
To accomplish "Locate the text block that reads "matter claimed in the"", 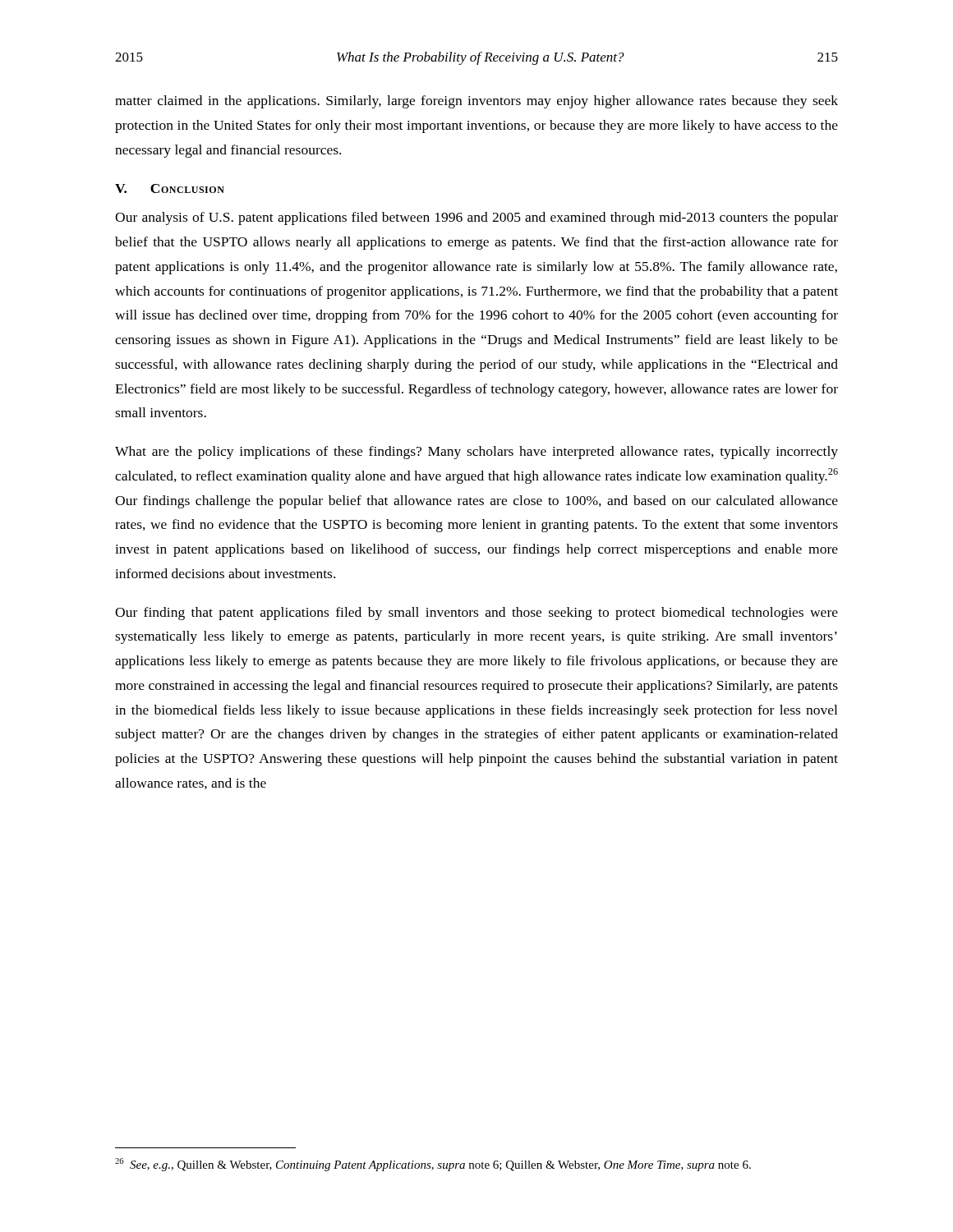I will [x=476, y=125].
